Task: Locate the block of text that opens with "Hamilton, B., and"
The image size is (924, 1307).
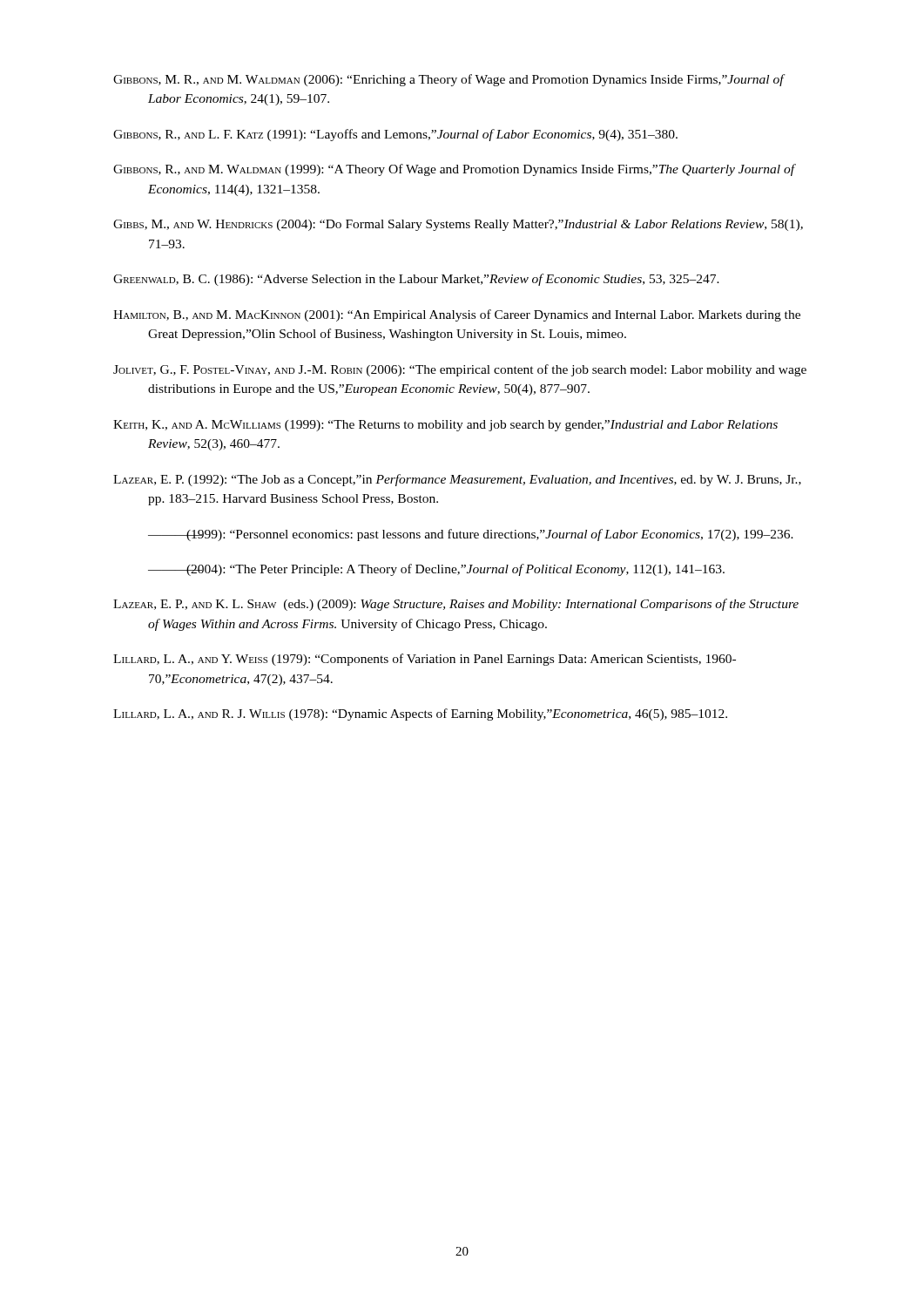Action: tap(457, 324)
